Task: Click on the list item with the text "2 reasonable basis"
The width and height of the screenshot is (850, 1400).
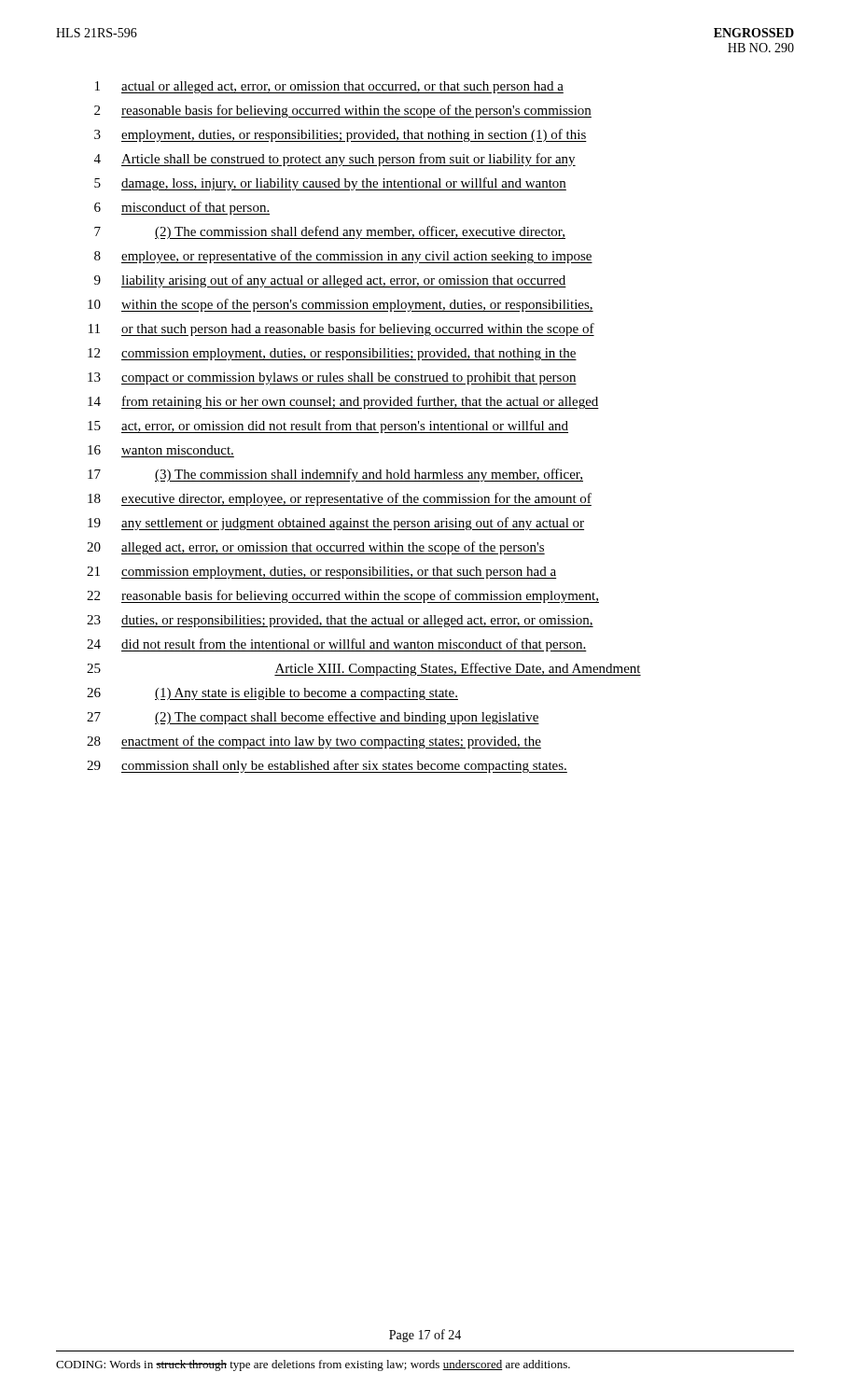Action: [x=425, y=111]
